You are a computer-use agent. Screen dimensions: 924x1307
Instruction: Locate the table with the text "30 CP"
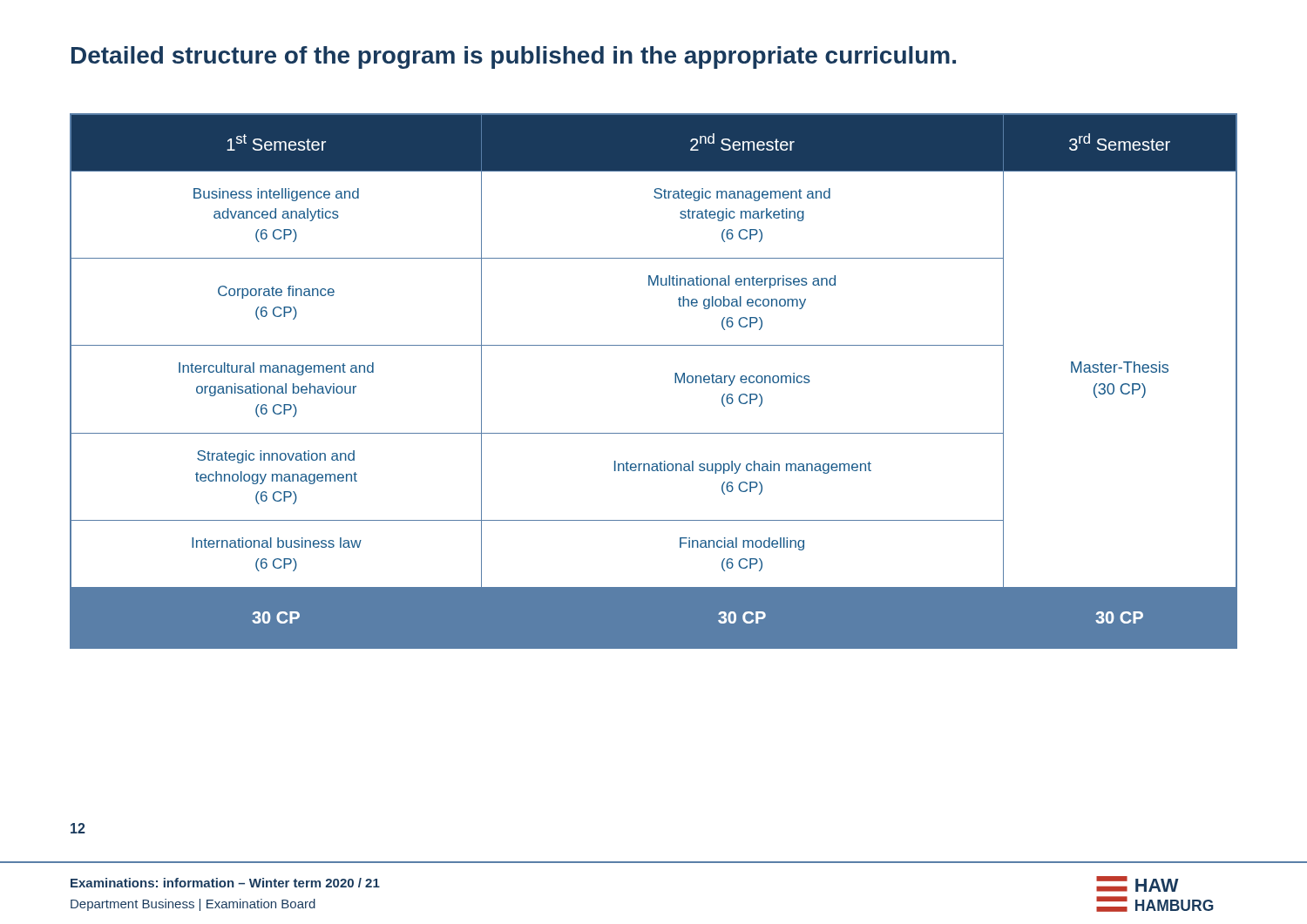point(654,381)
